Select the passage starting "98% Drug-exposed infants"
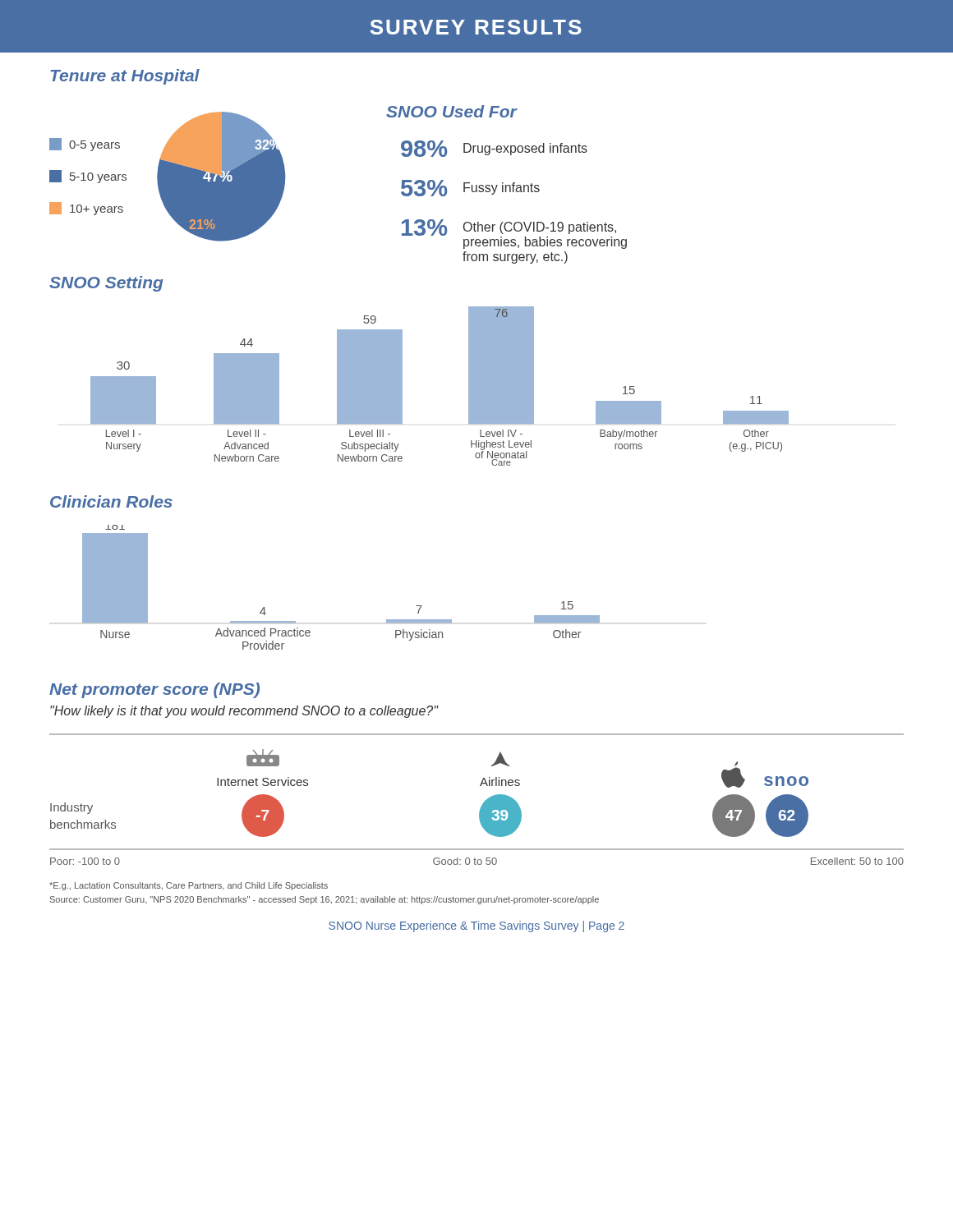Screen dimensions: 1232x953 [487, 149]
